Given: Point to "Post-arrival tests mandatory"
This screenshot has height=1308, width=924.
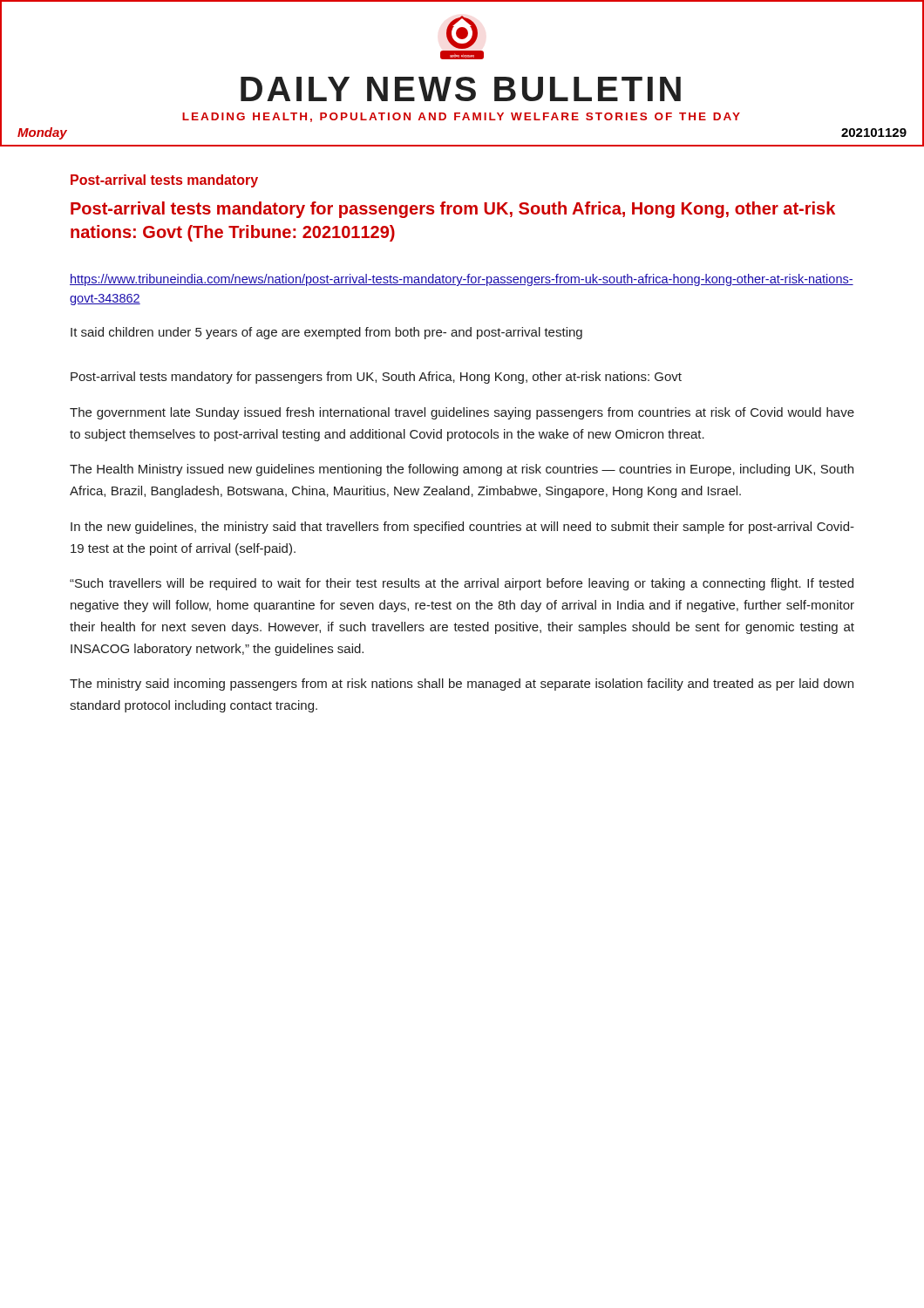Looking at the screenshot, I should pos(164,180).
